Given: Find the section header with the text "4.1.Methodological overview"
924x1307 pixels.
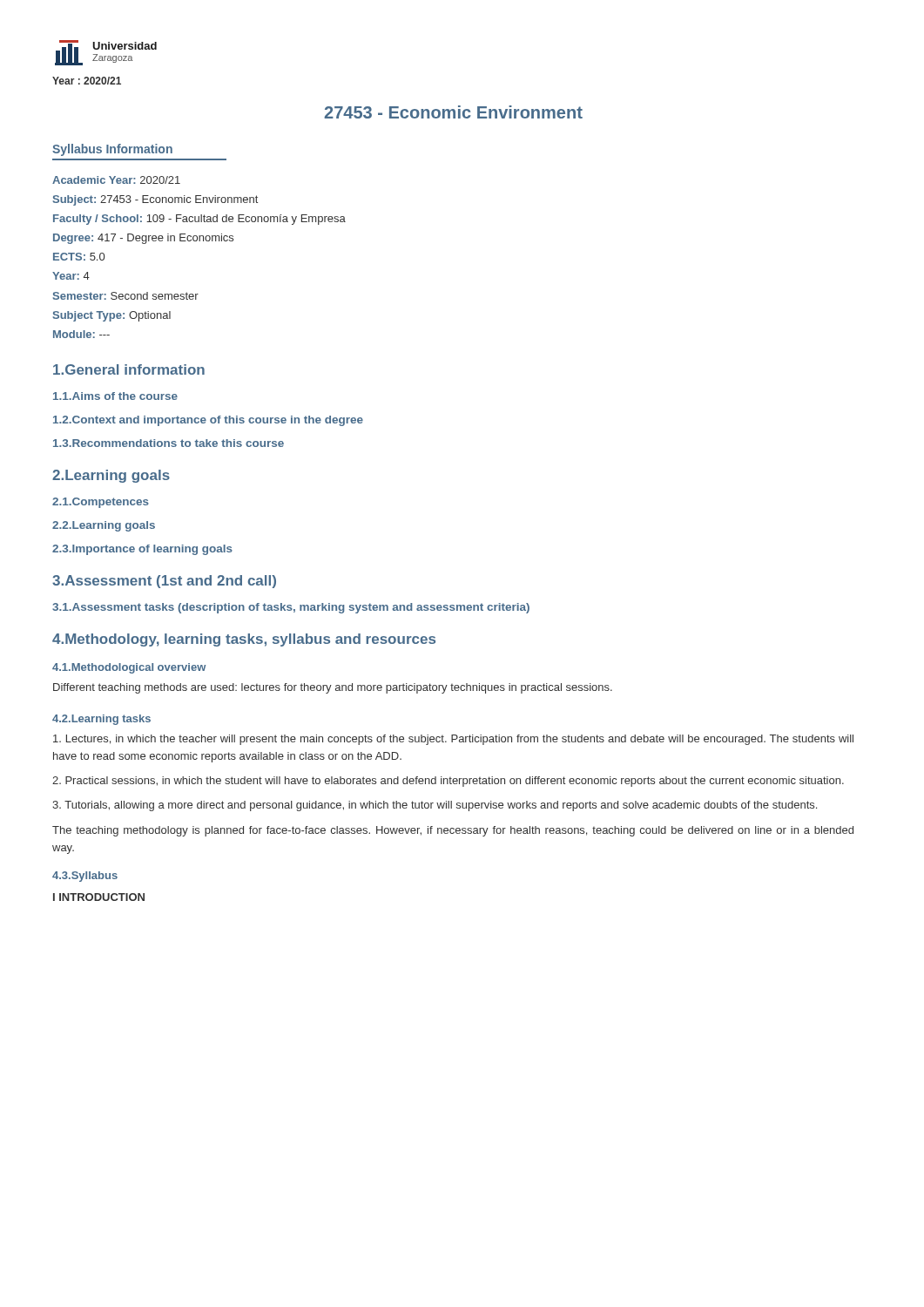Looking at the screenshot, I should pos(129,667).
